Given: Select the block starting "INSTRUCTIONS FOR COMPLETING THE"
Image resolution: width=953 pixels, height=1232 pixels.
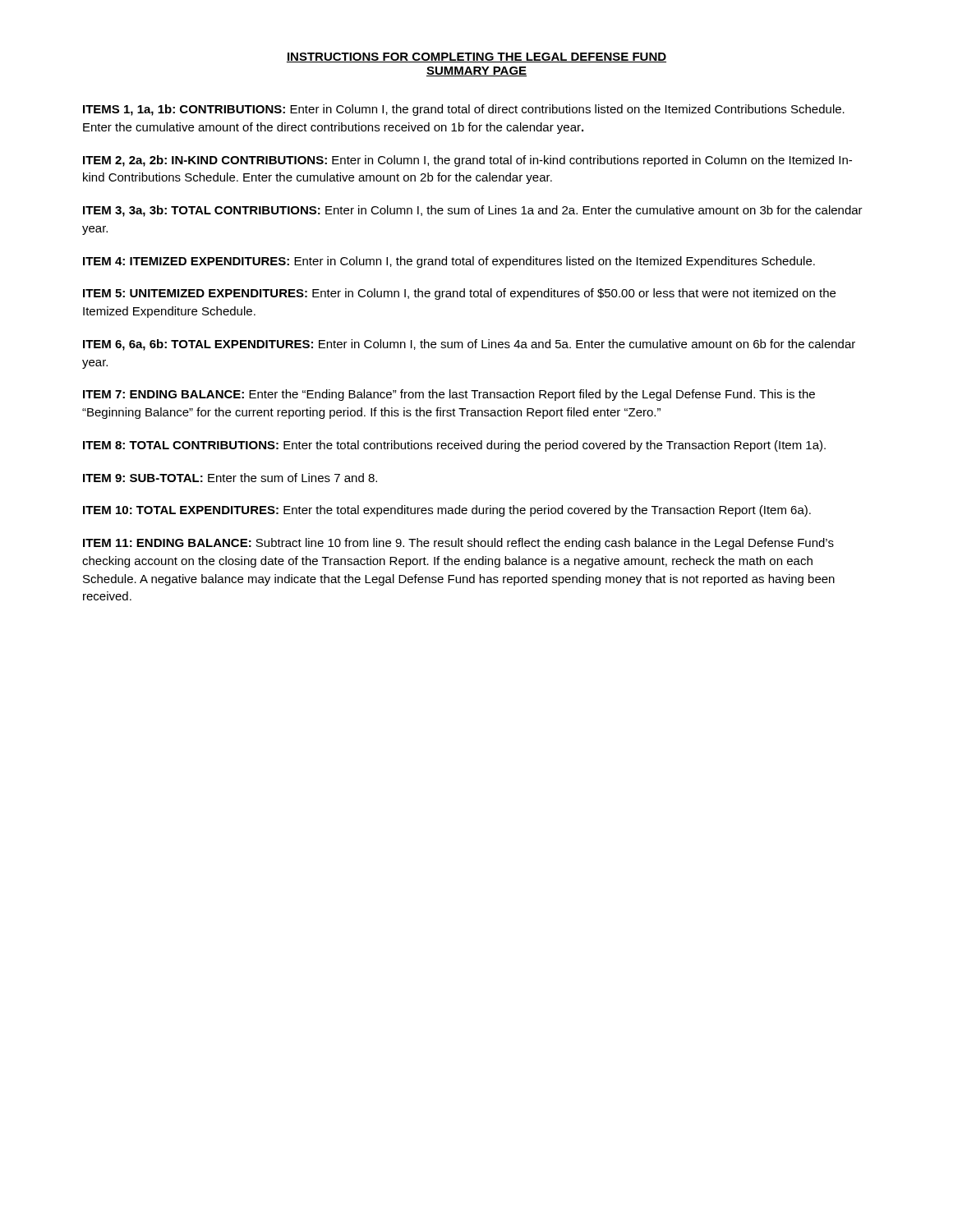Looking at the screenshot, I should tap(476, 63).
